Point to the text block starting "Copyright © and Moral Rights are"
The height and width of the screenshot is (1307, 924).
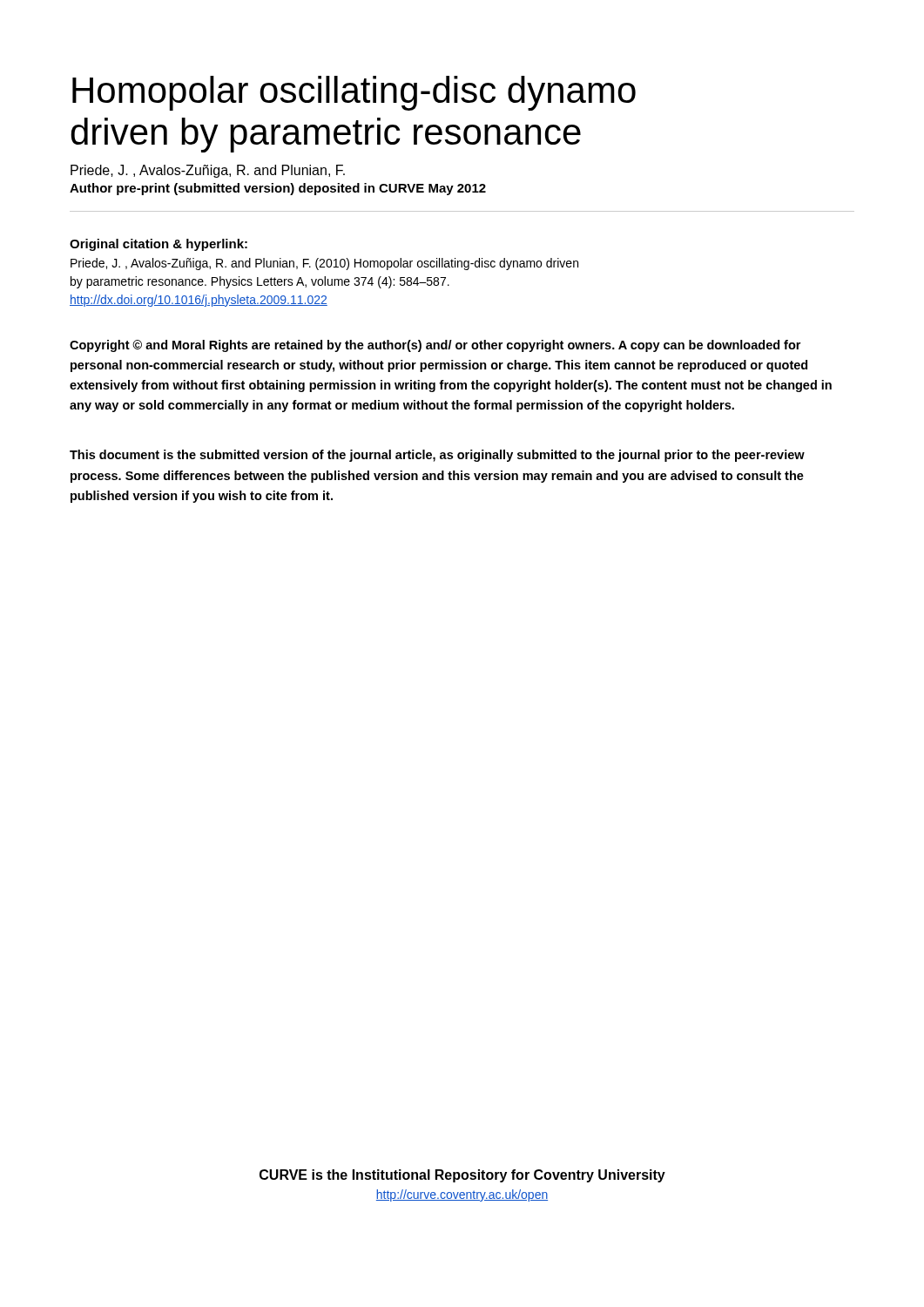coord(451,375)
